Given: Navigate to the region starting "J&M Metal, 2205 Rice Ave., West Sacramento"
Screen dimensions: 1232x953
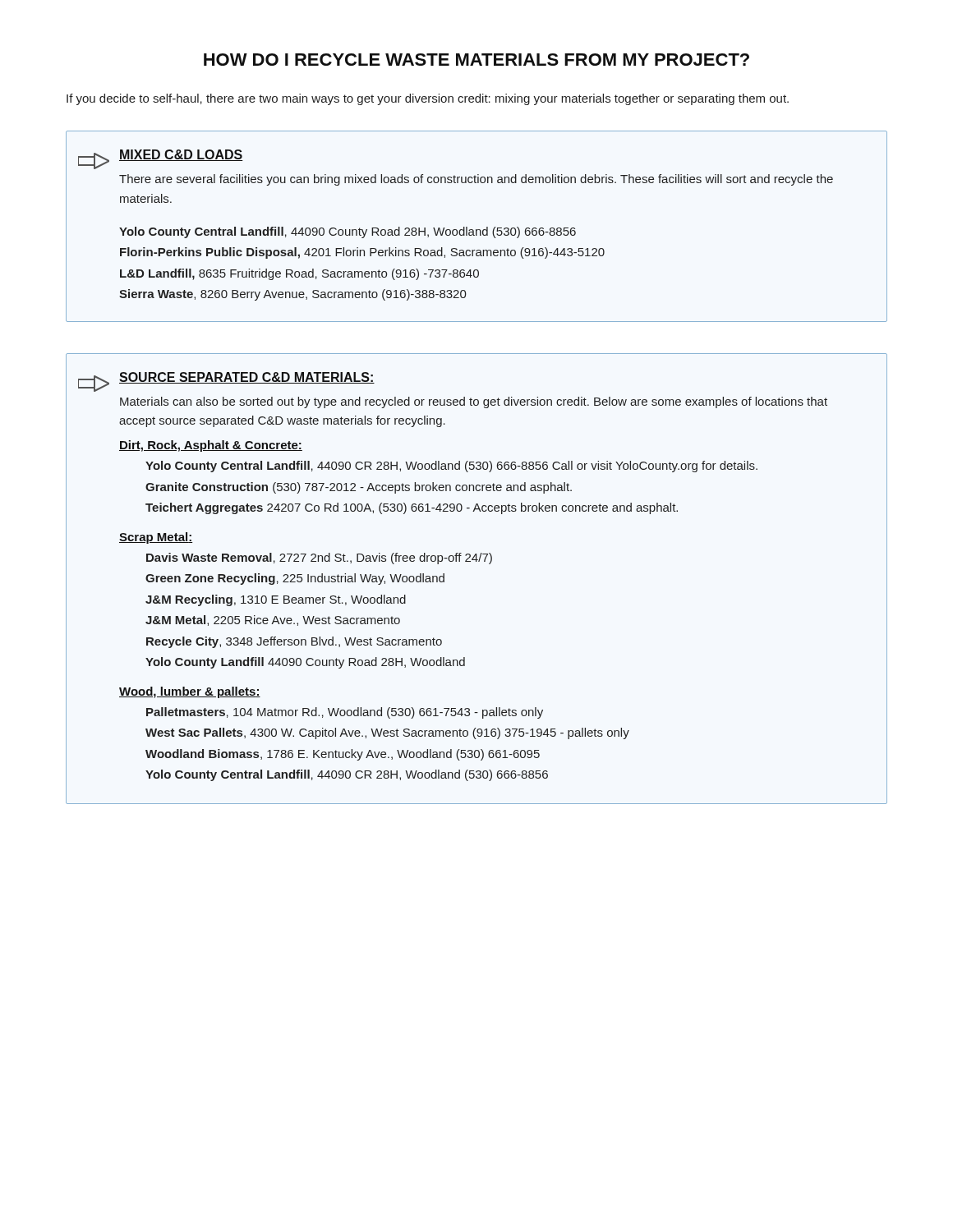Looking at the screenshot, I should pyautogui.click(x=273, y=620).
